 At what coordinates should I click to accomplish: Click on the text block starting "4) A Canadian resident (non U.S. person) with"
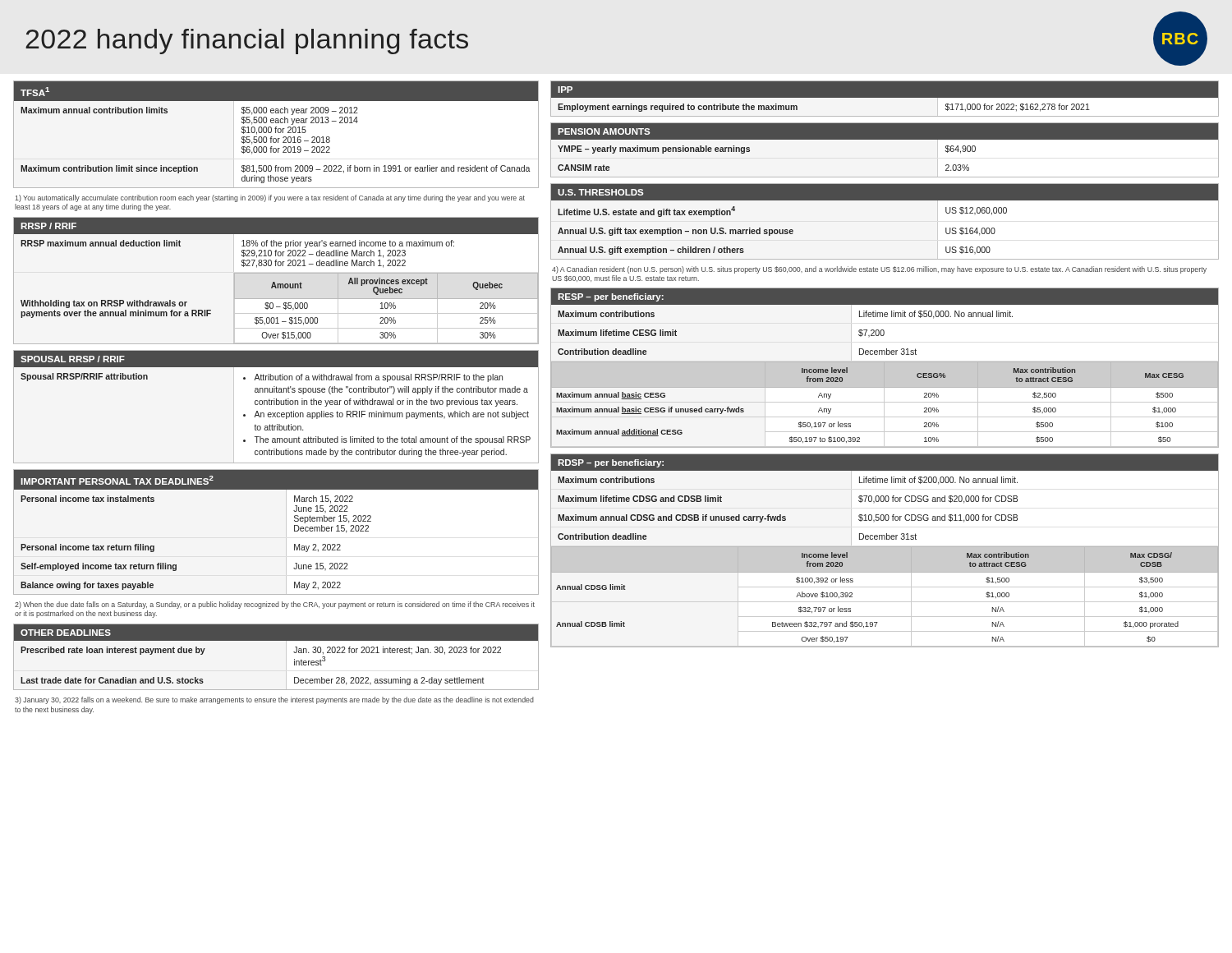click(879, 274)
